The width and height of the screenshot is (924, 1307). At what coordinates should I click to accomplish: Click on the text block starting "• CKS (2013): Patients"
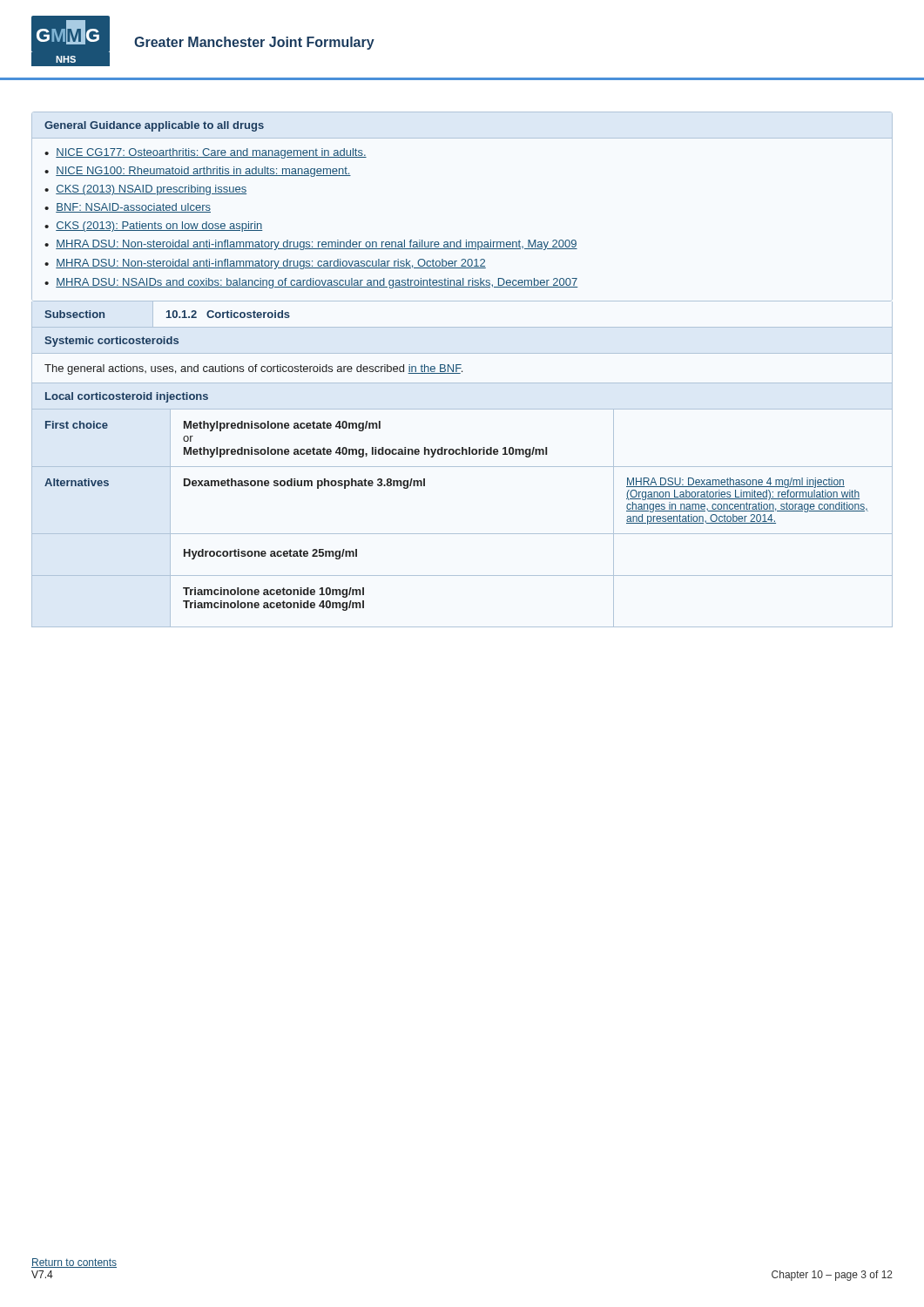[x=153, y=226]
